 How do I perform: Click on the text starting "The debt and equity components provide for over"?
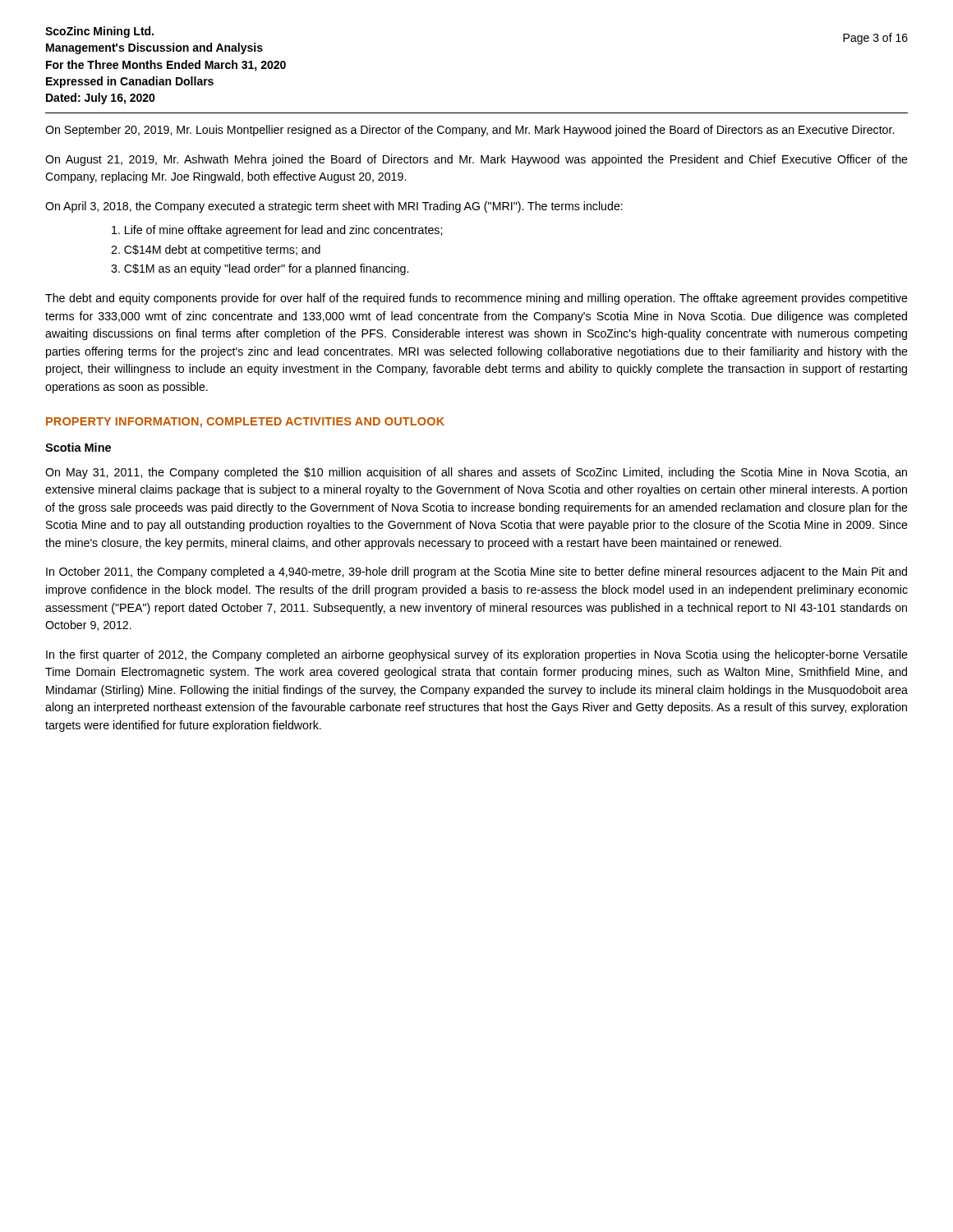[476, 342]
